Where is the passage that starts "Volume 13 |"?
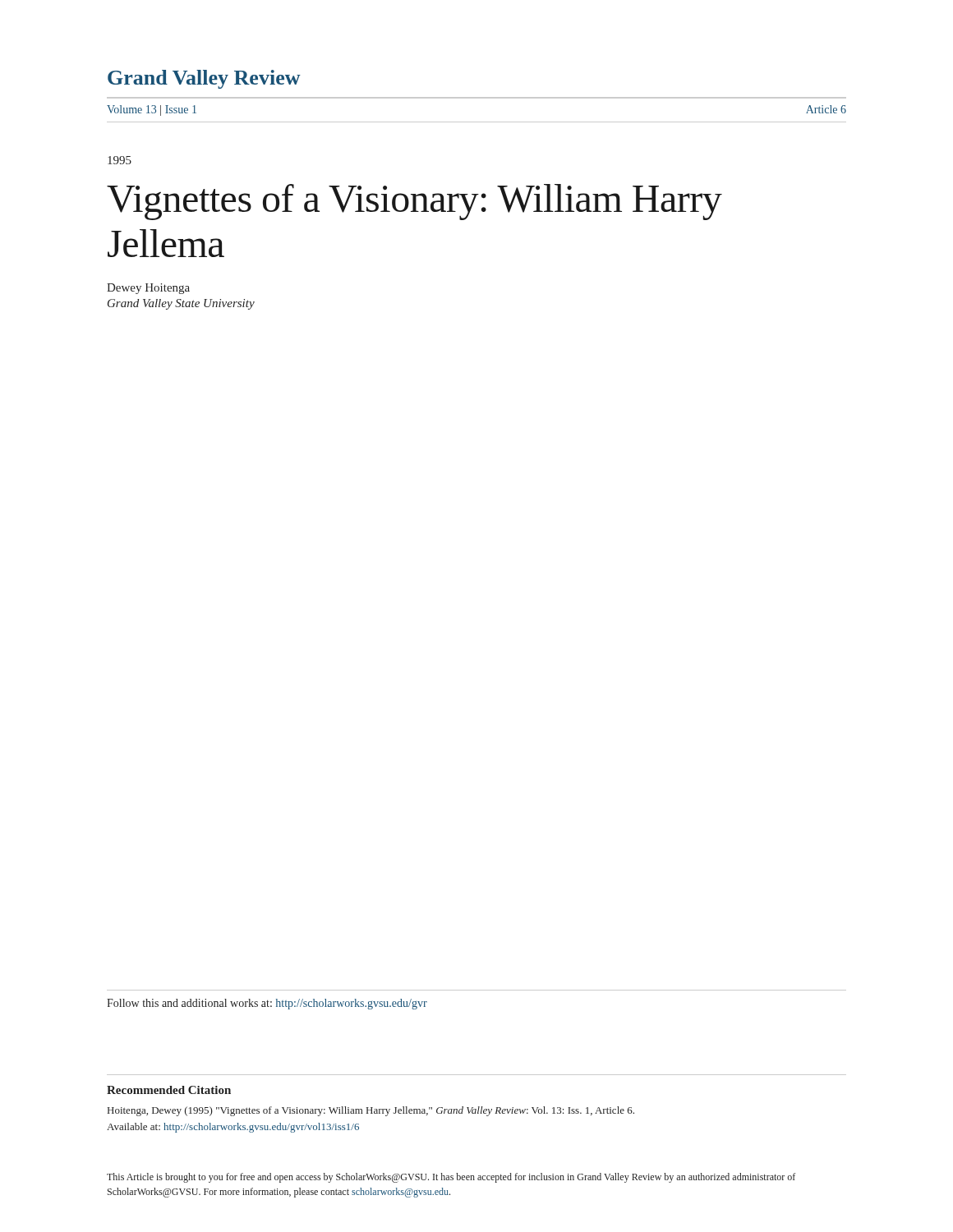Image resolution: width=953 pixels, height=1232 pixels. (476, 110)
